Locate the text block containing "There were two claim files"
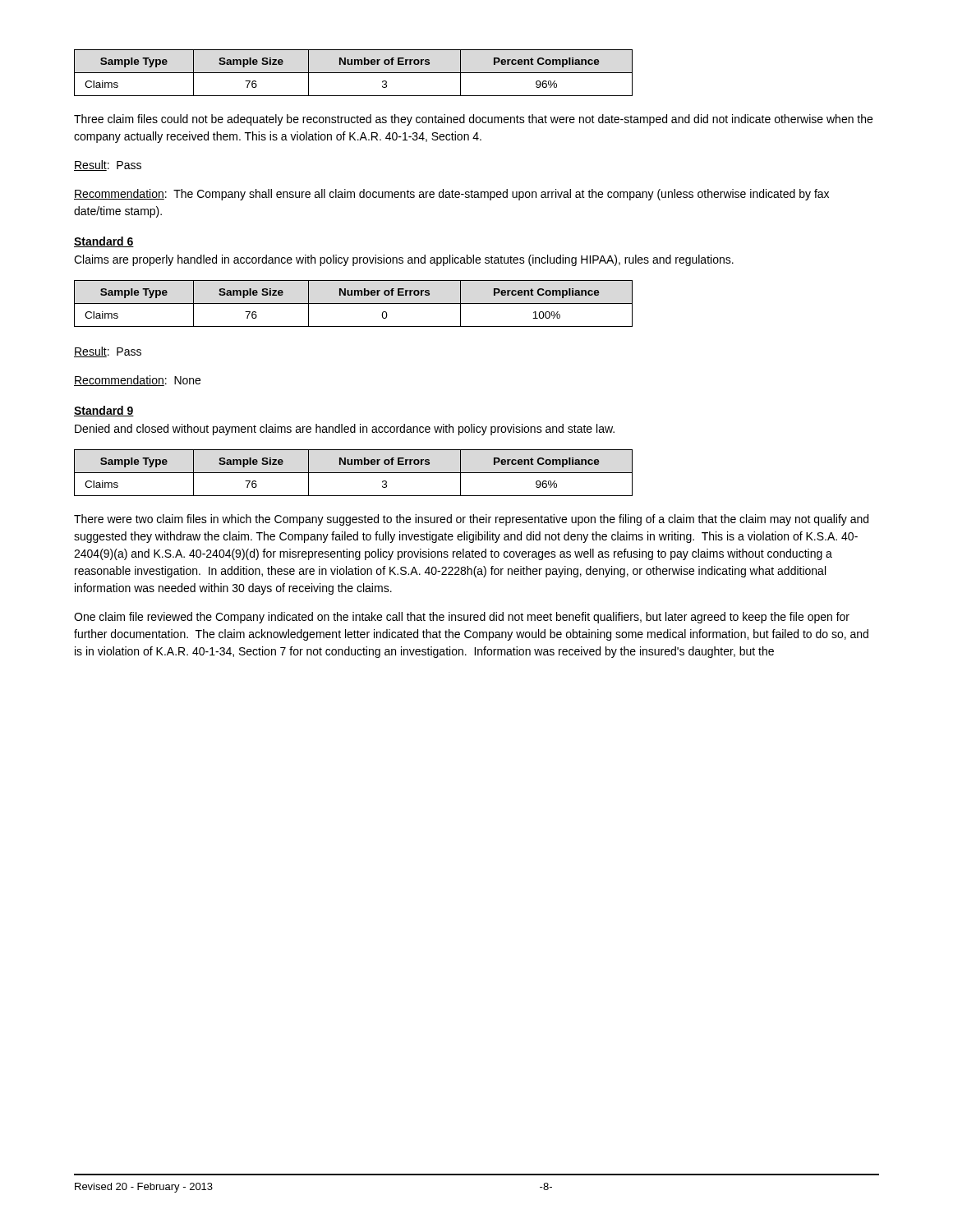The image size is (953, 1232). coord(472,554)
